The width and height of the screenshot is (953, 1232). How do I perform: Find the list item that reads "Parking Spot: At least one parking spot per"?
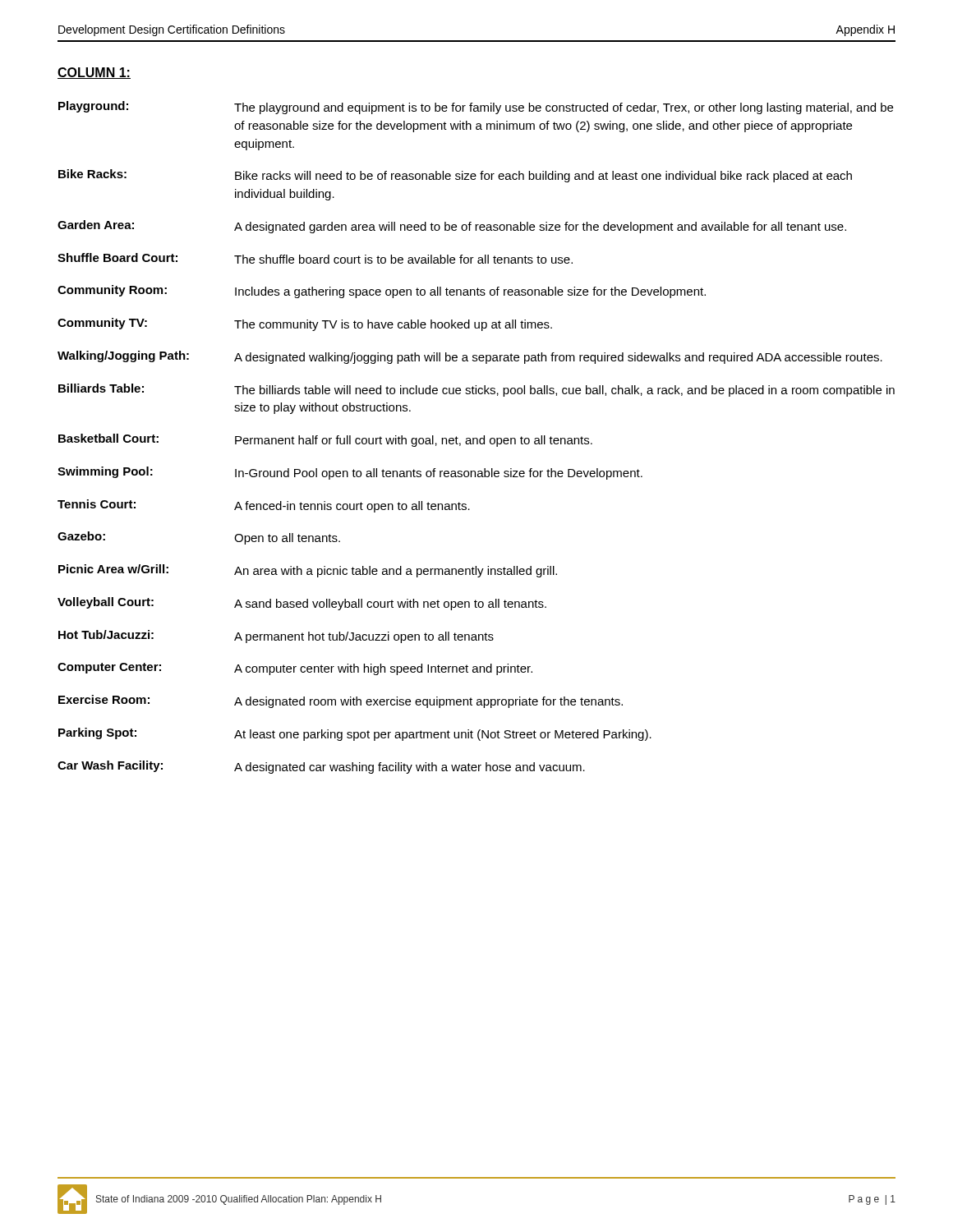click(476, 734)
